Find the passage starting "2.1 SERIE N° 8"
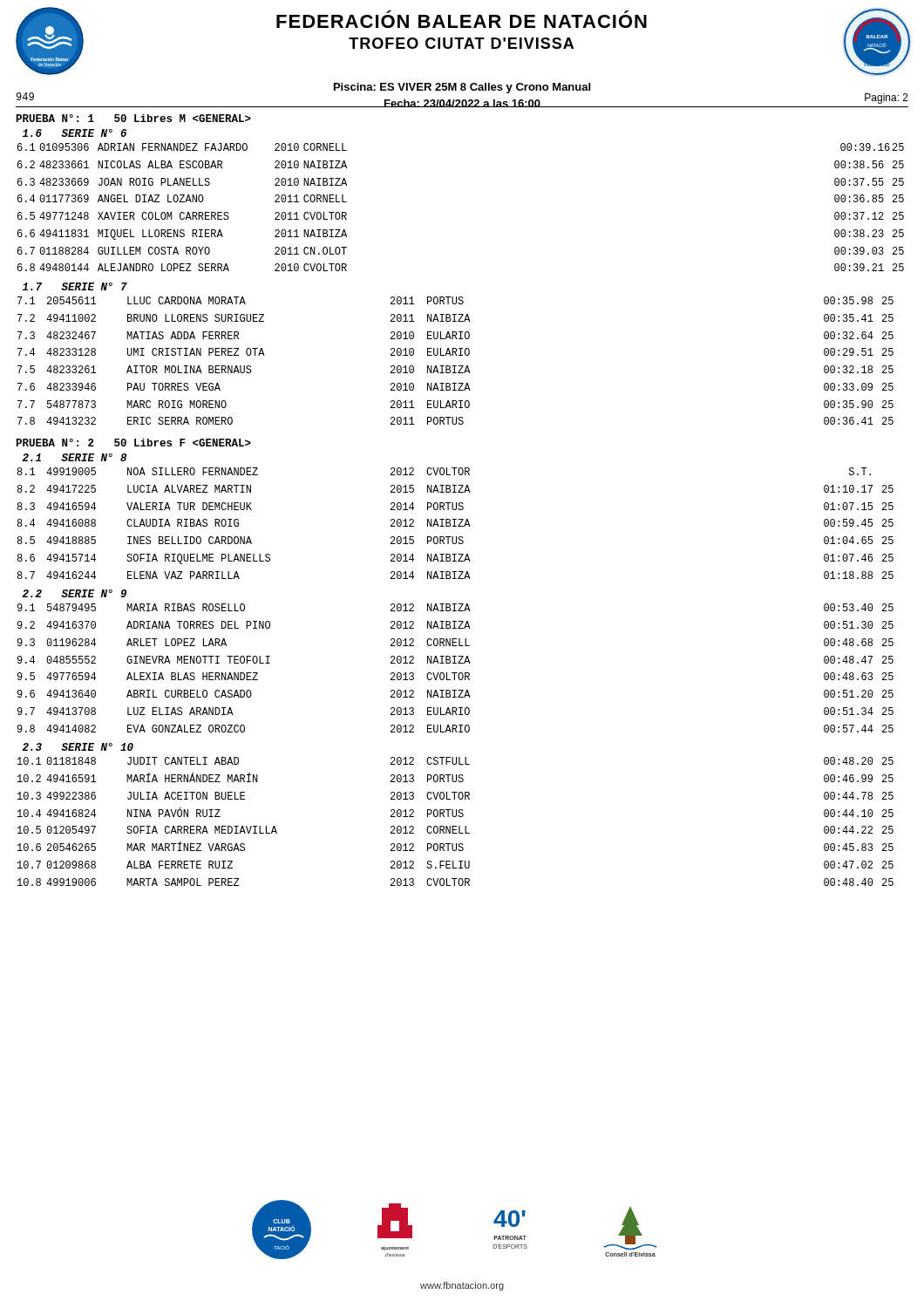This screenshot has height=1308, width=924. point(71,459)
